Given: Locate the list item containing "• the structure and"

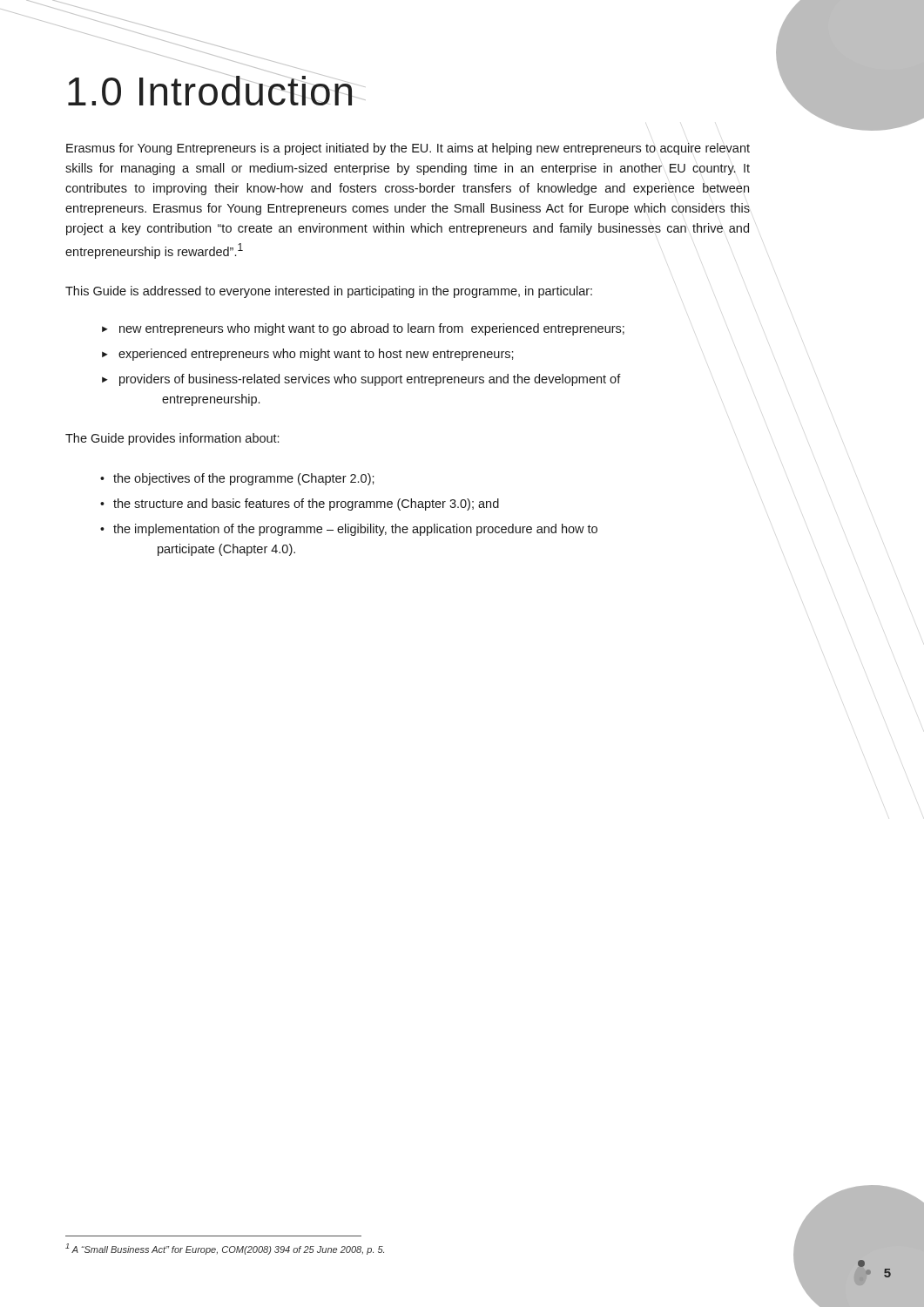Looking at the screenshot, I should [x=300, y=504].
